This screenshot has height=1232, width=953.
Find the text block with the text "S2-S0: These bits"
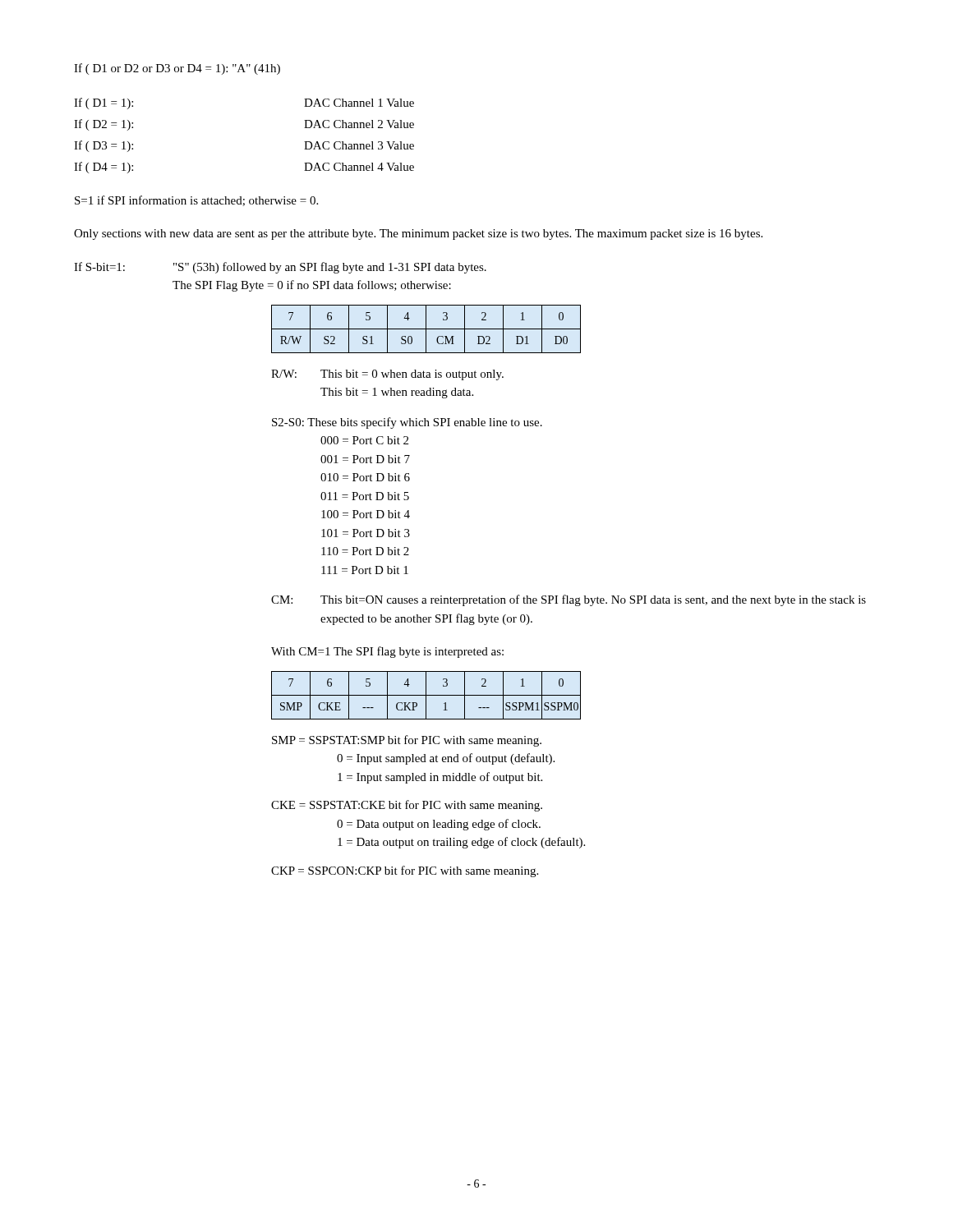[x=407, y=423]
